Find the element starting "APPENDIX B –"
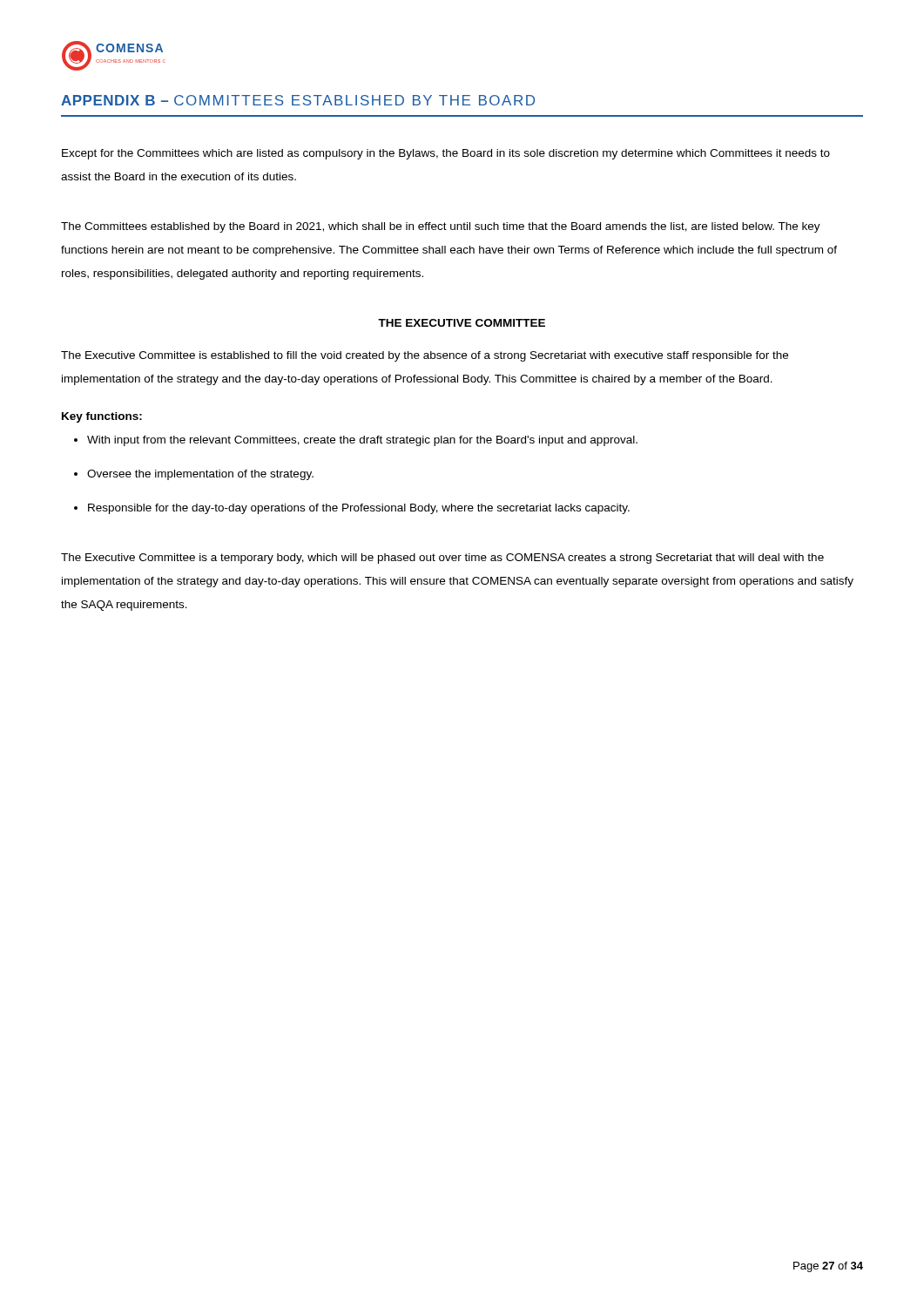Viewport: 924px width, 1307px height. coord(299,101)
